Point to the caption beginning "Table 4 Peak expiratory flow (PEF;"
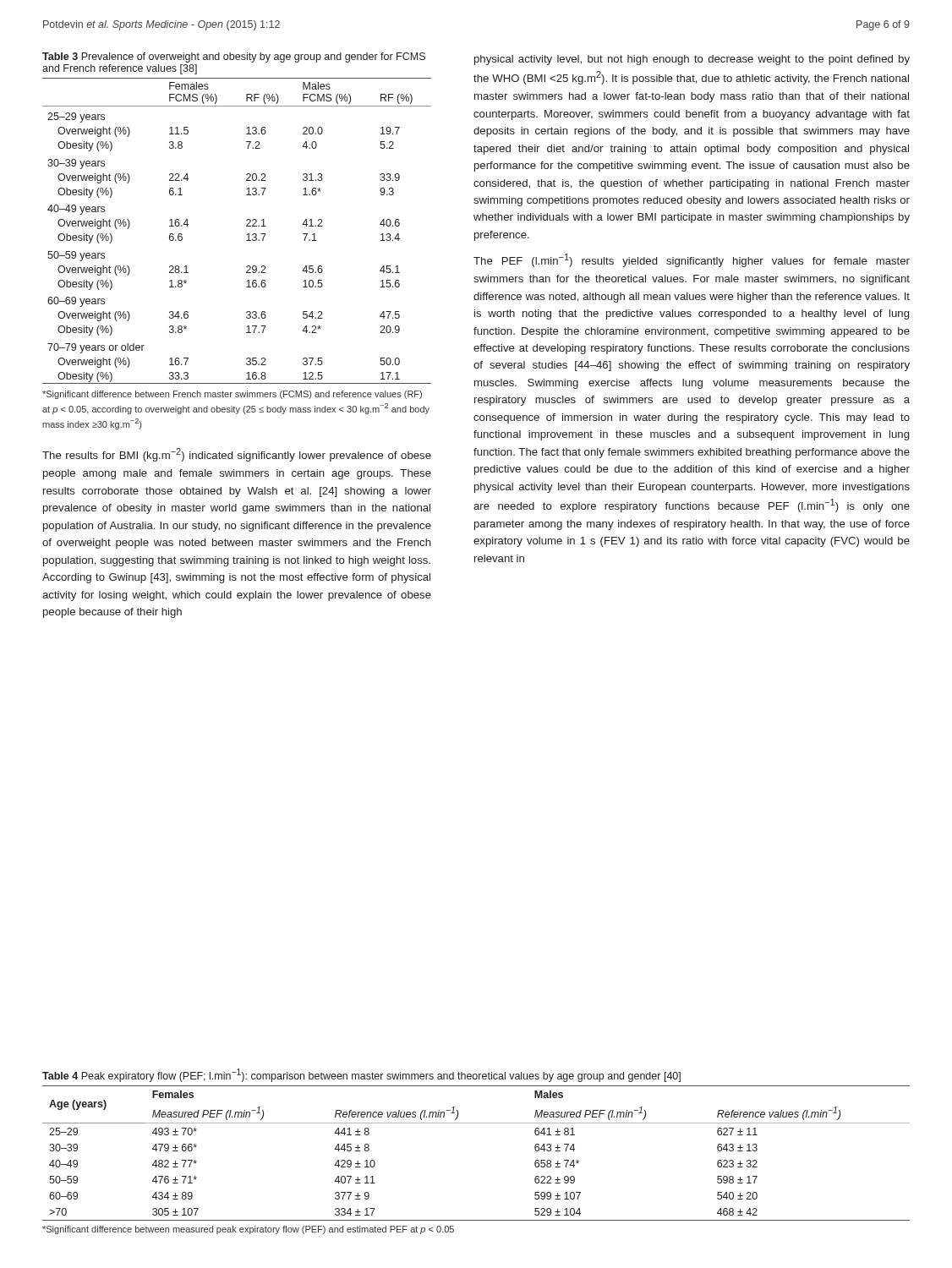The height and width of the screenshot is (1268, 952). 362,1075
